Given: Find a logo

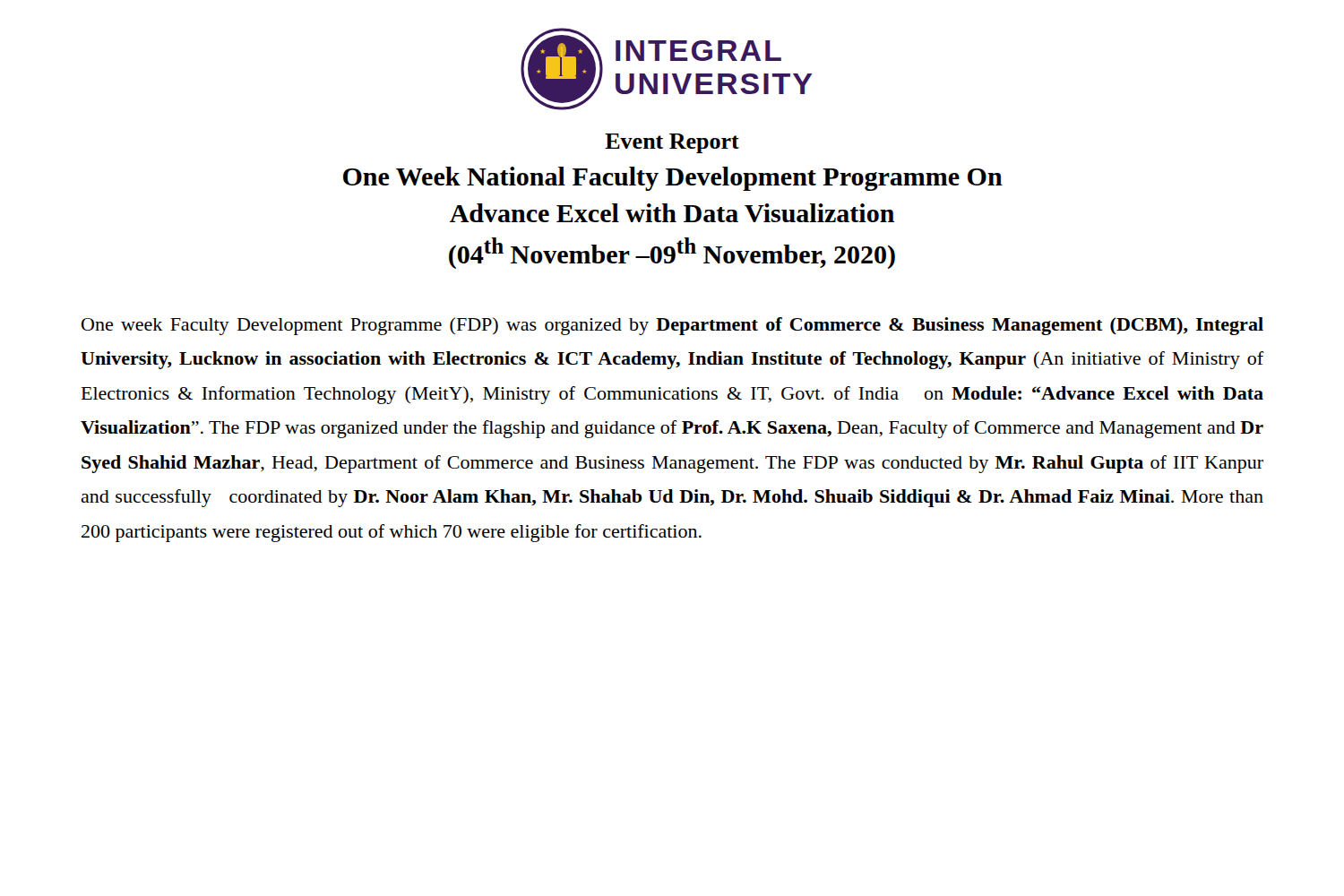Looking at the screenshot, I should 672,69.
